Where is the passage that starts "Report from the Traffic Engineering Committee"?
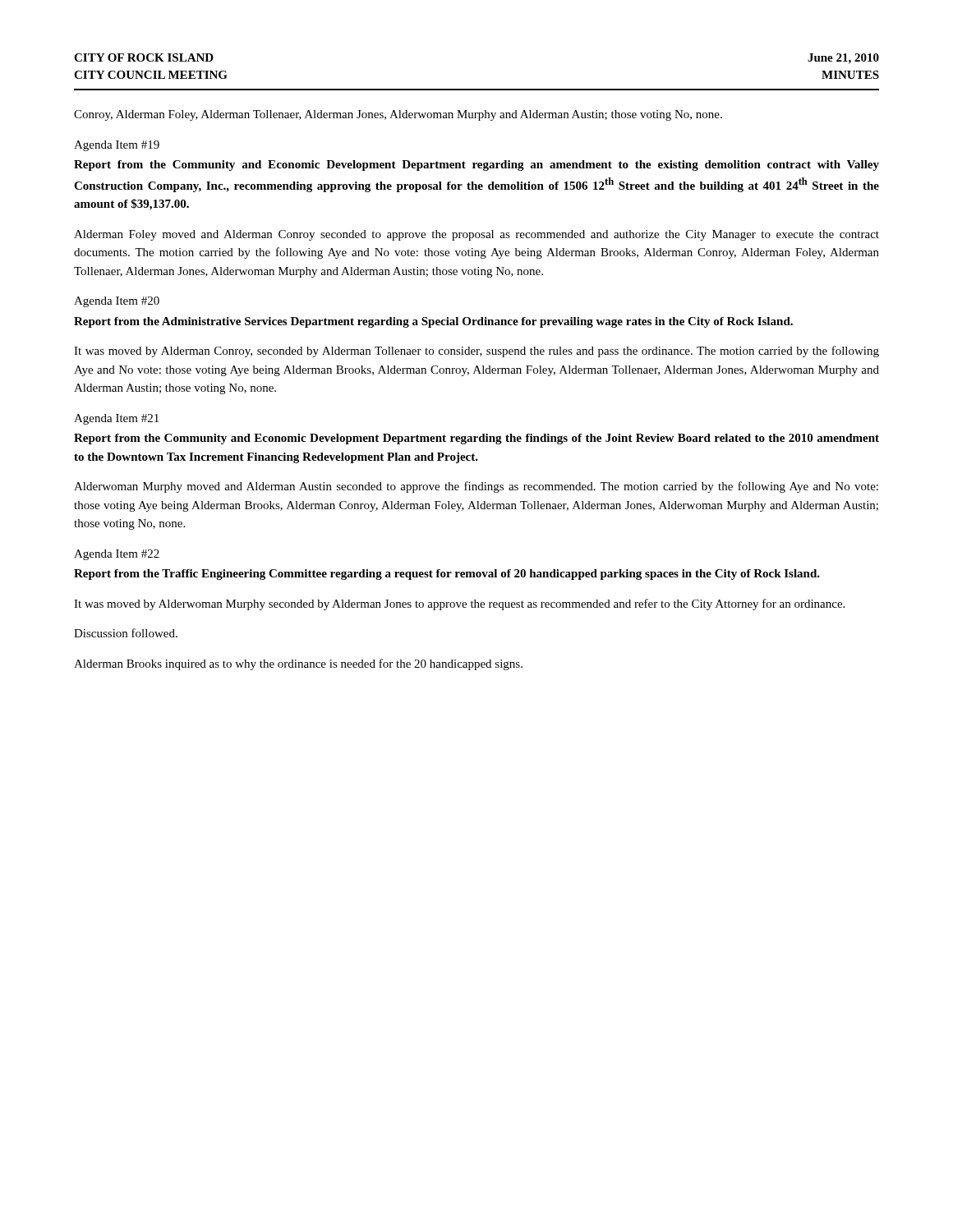The height and width of the screenshot is (1232, 953). pyautogui.click(x=447, y=573)
